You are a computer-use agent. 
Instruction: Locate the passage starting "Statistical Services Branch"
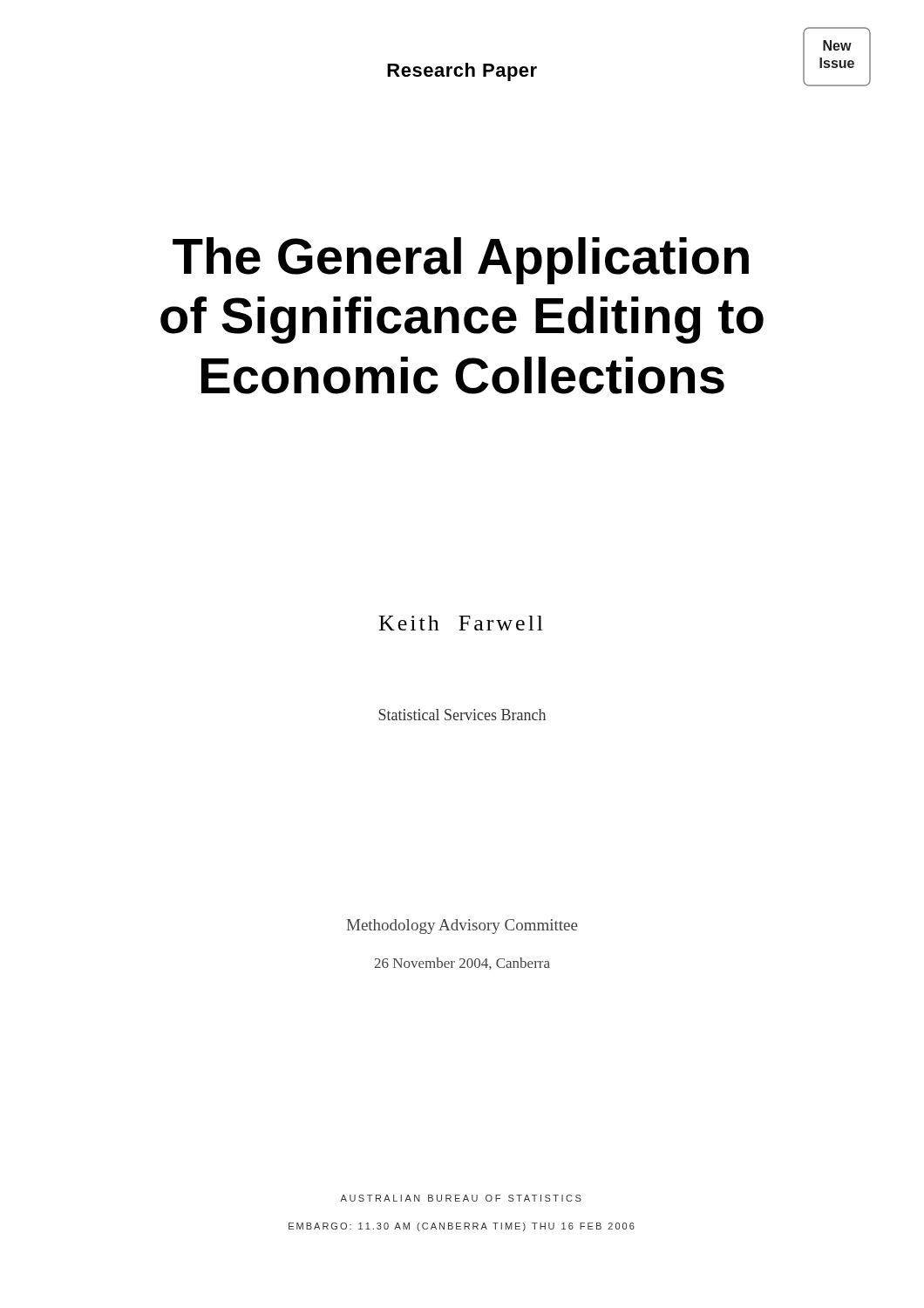462,715
